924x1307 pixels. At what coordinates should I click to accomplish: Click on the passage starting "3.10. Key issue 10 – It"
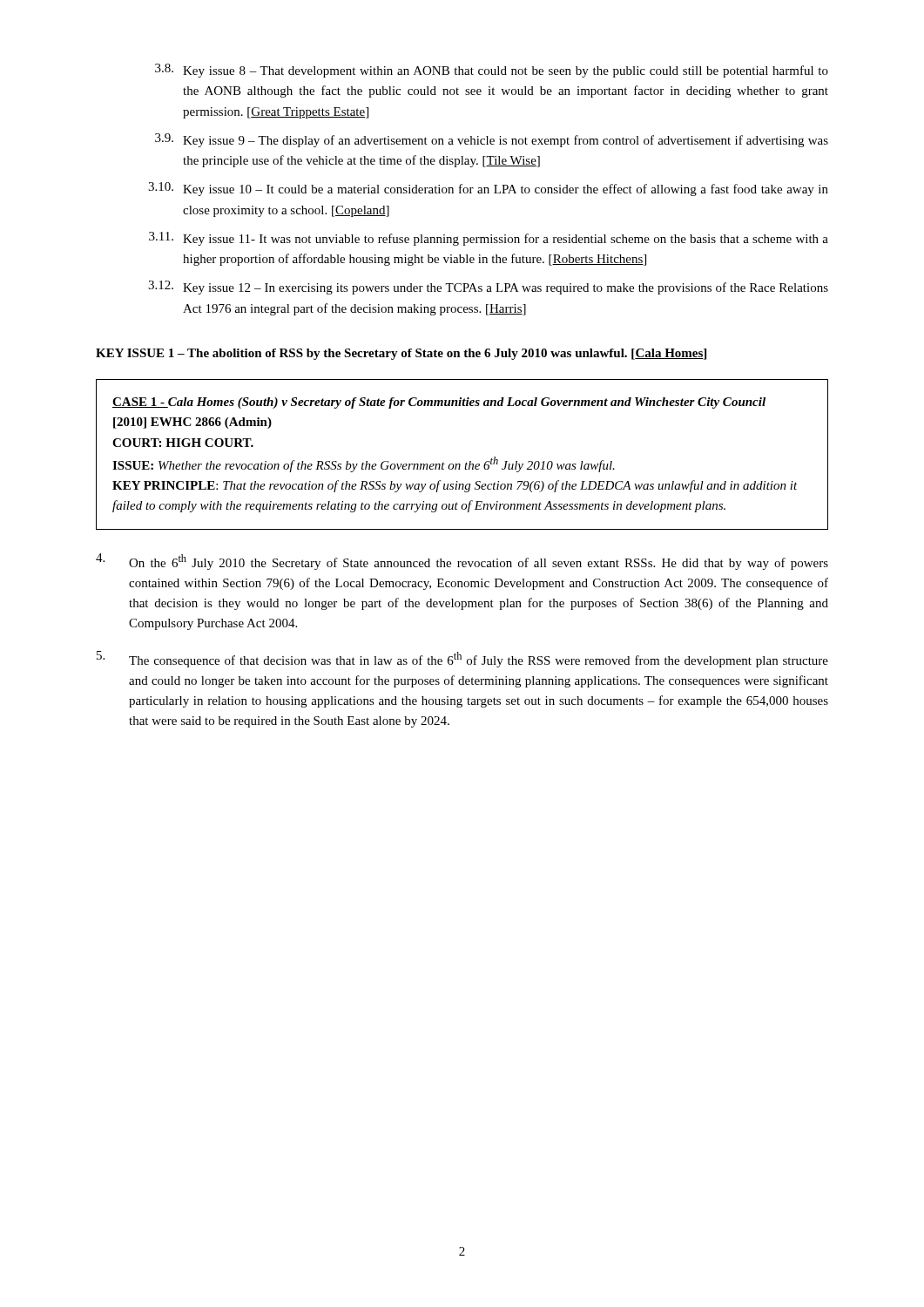point(462,200)
